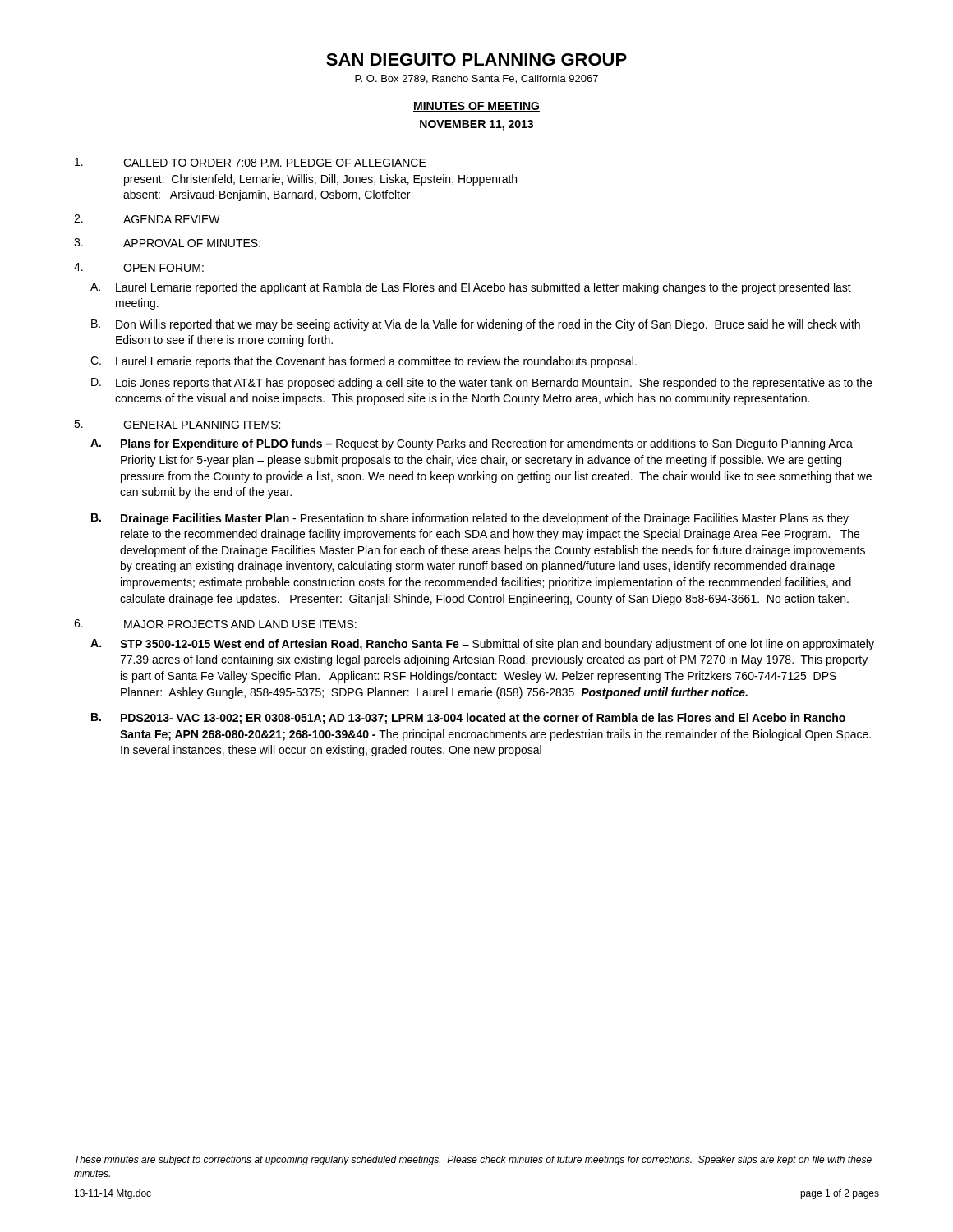The image size is (953, 1232).
Task: Point to the title beginning "SAN DIEGUITO PLANNING GROUP P. O. Box"
Action: pos(476,67)
